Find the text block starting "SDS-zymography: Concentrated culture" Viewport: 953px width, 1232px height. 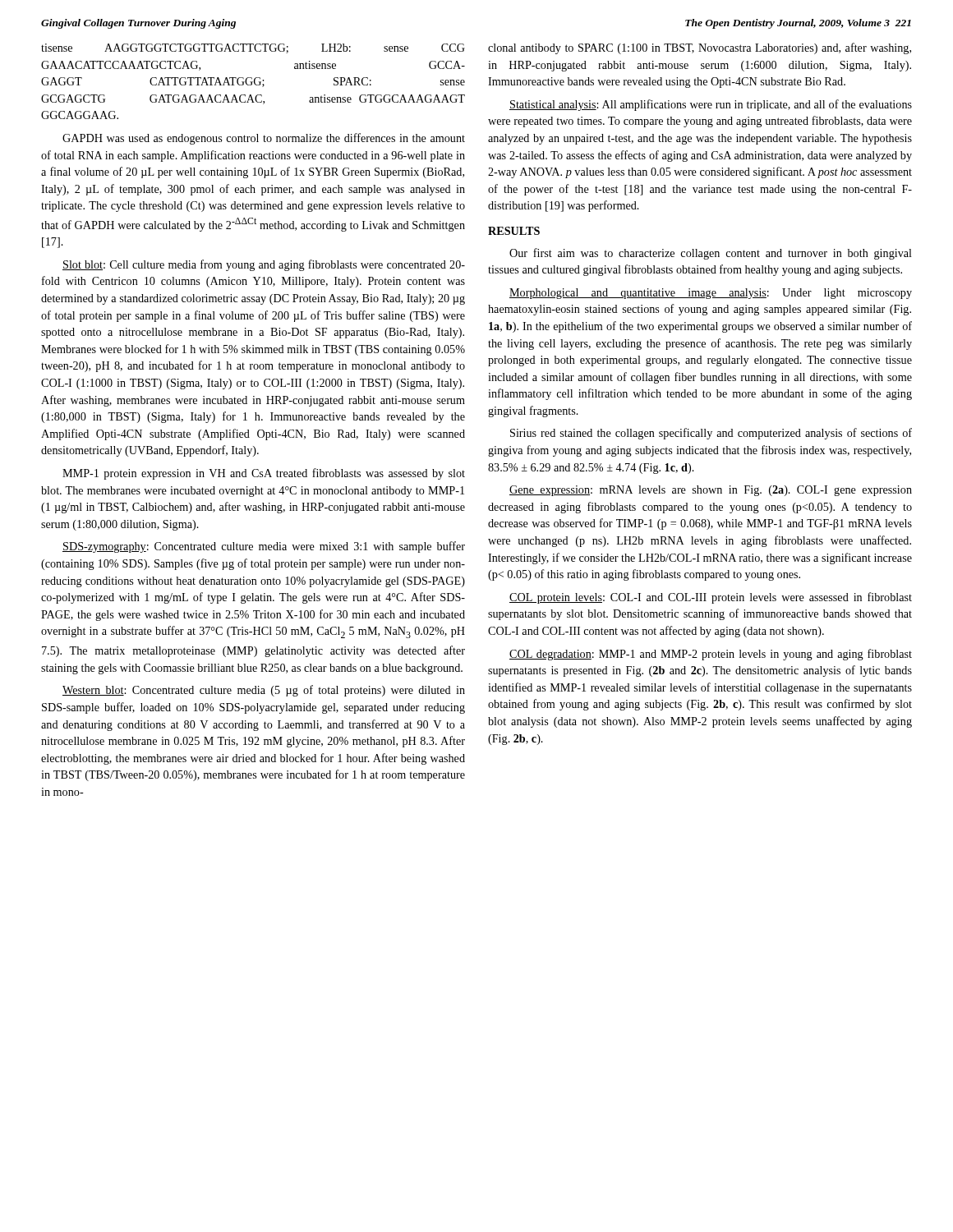(253, 607)
